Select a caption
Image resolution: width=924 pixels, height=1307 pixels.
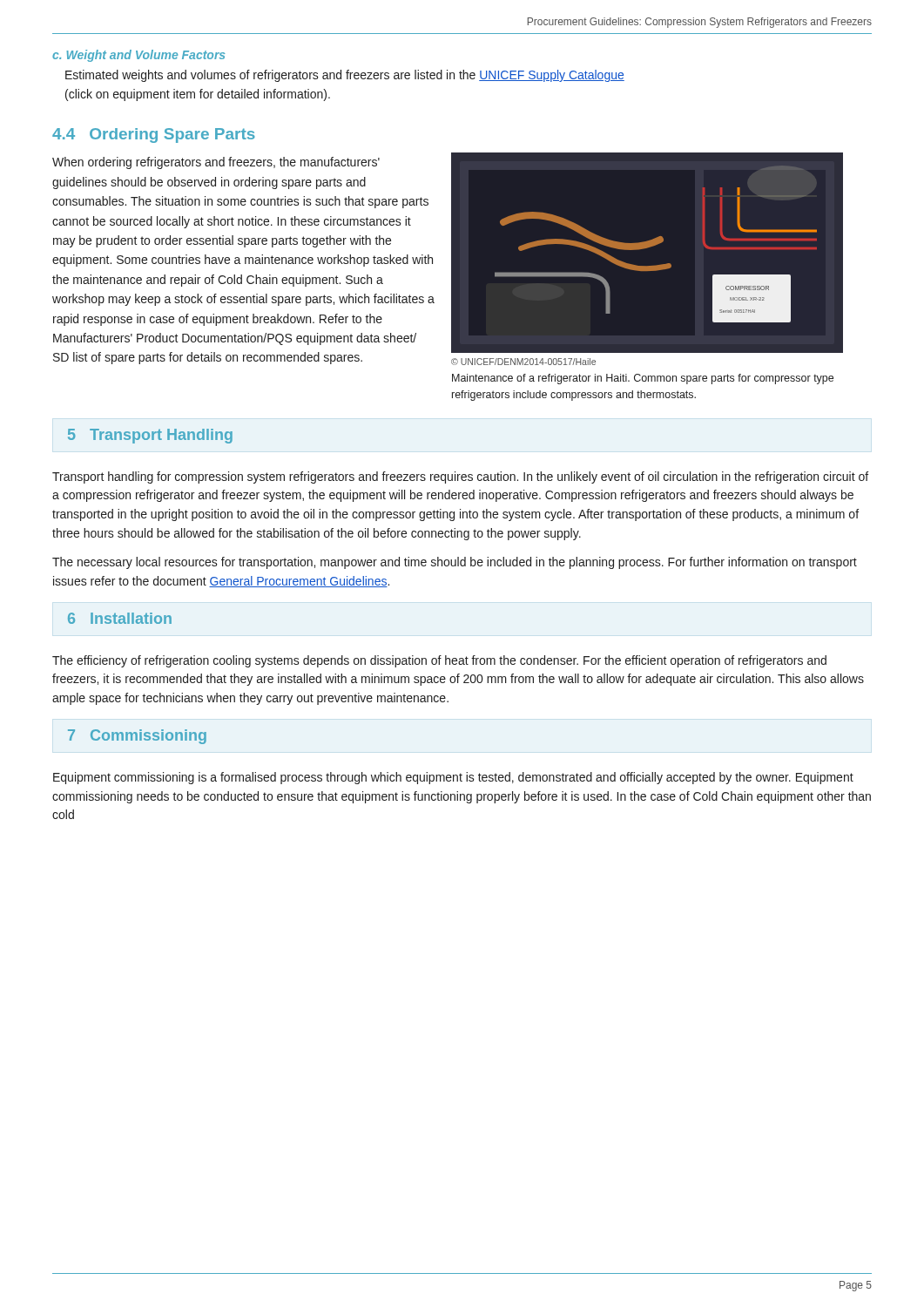[x=661, y=379]
